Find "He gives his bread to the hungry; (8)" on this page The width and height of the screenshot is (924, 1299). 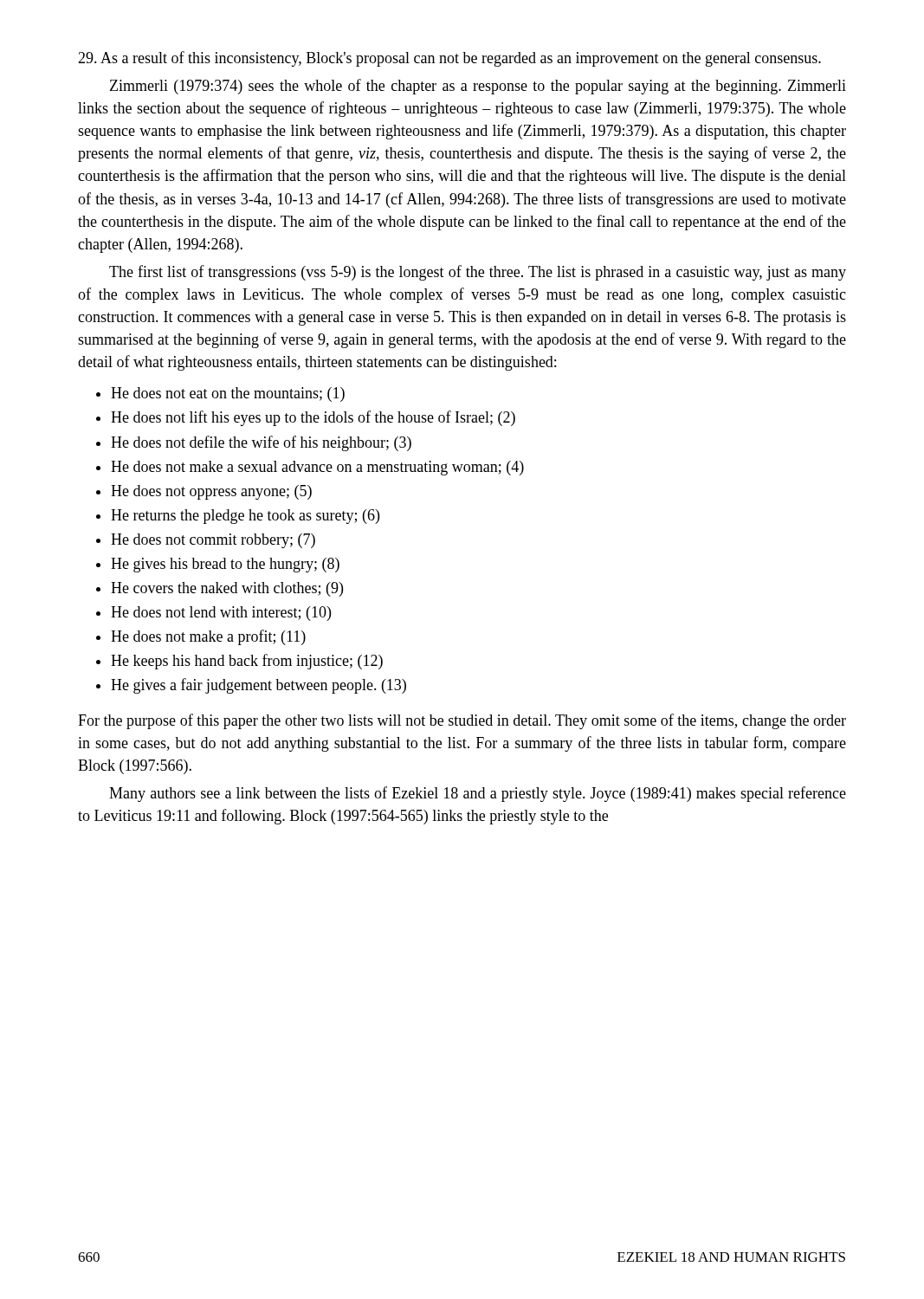(225, 564)
